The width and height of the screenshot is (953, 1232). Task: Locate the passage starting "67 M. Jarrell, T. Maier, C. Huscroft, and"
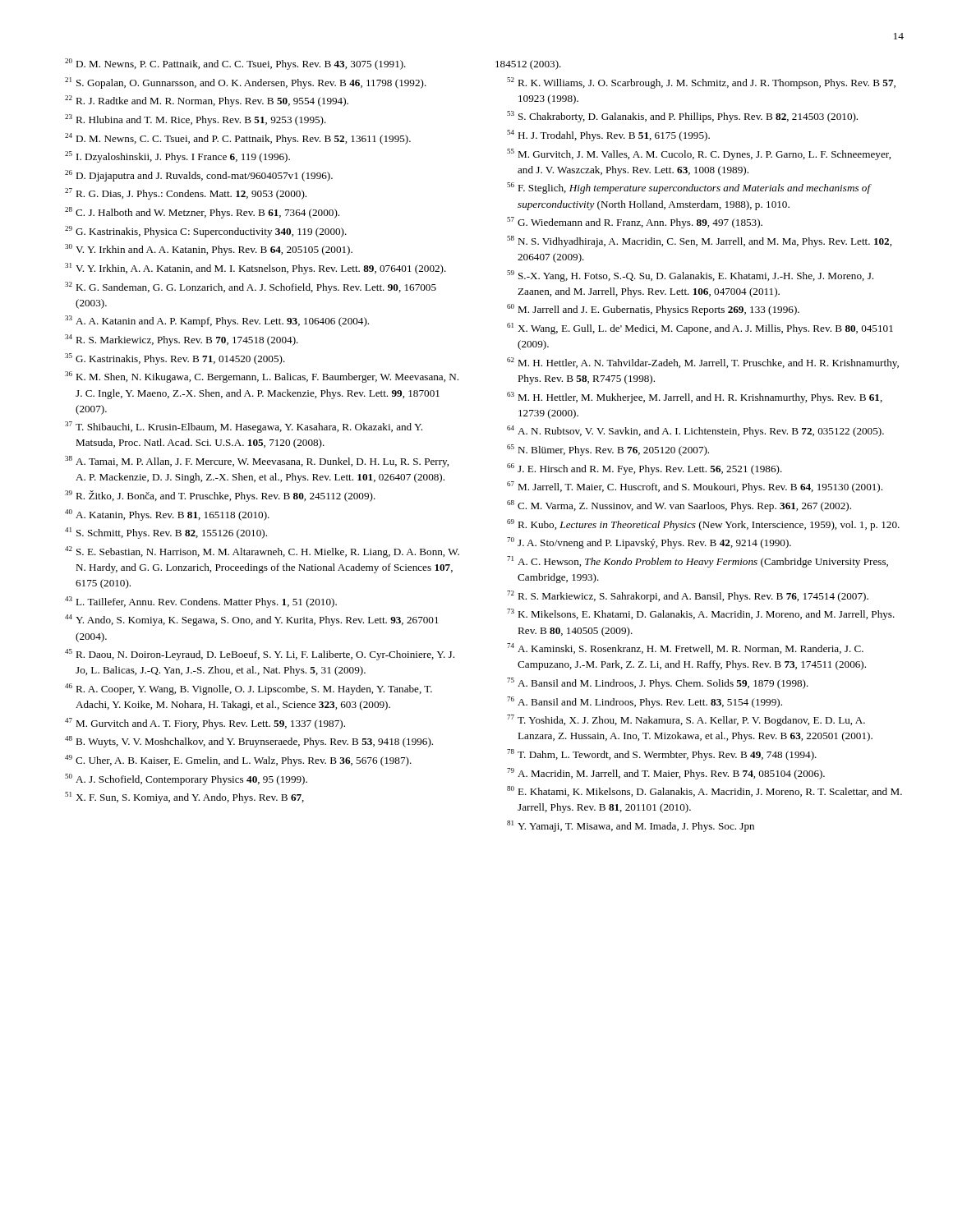coord(698,487)
